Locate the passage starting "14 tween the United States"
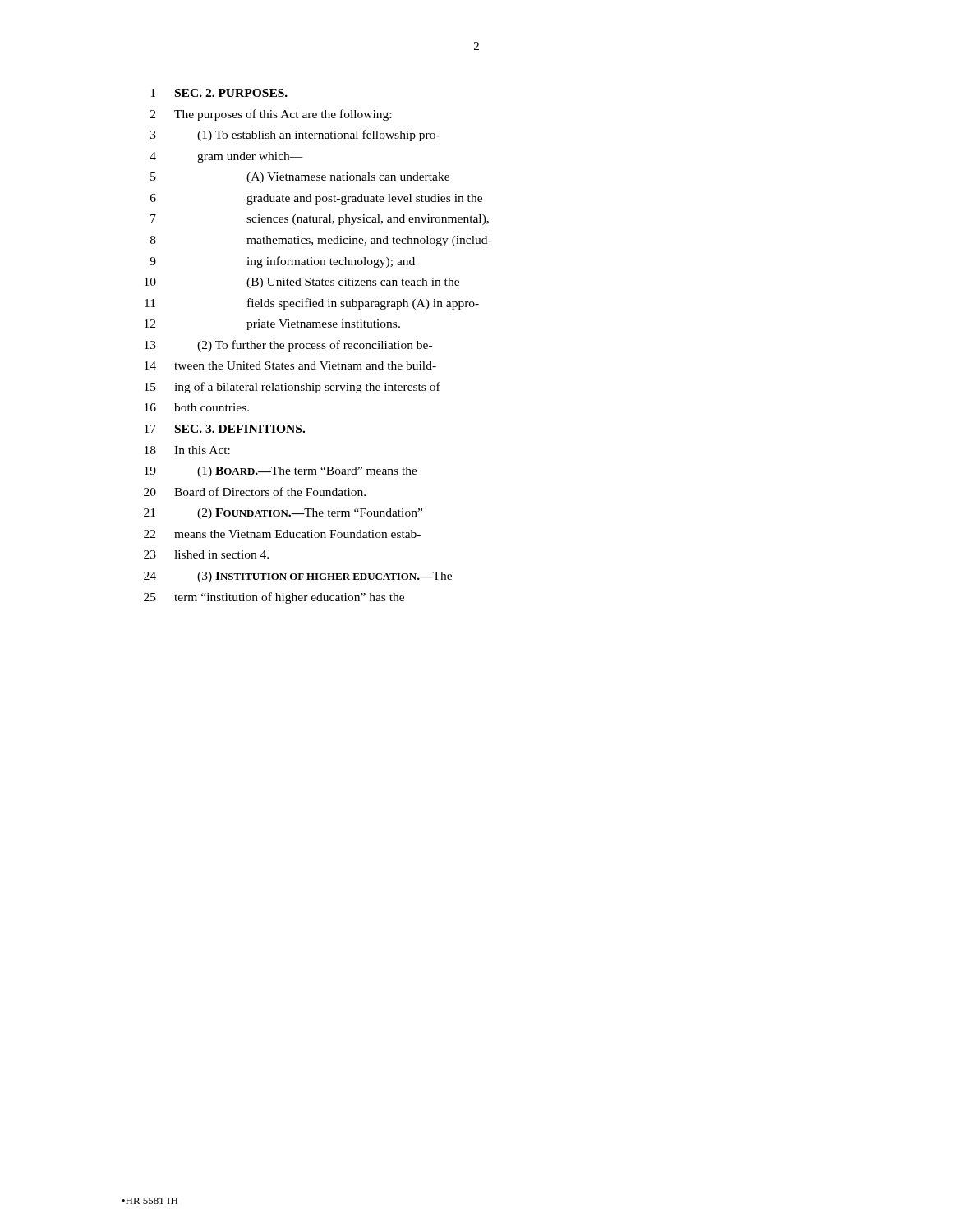This screenshot has height=1232, width=953. [290, 365]
